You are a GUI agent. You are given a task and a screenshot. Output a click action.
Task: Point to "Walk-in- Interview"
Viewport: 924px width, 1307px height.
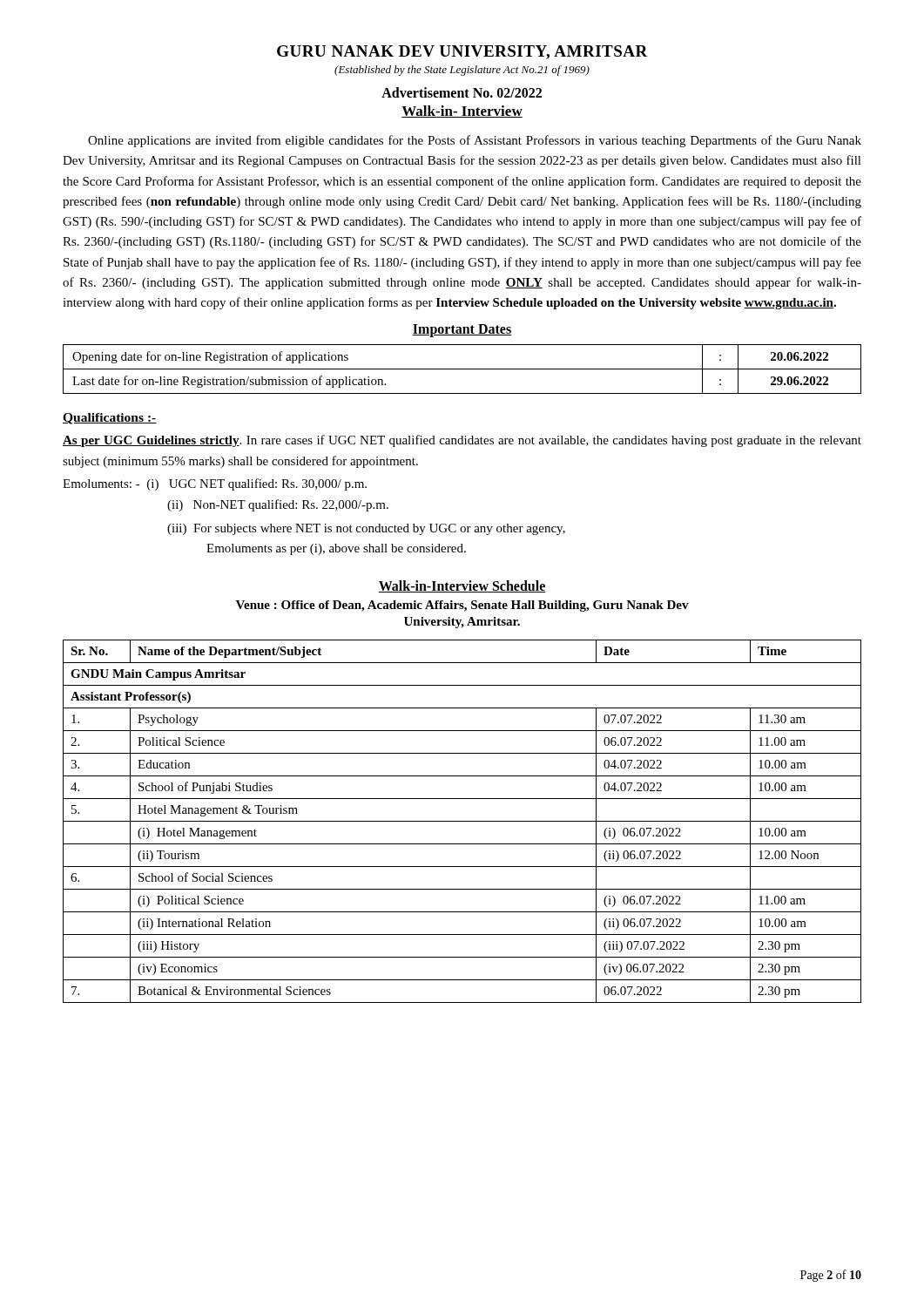[x=462, y=112]
